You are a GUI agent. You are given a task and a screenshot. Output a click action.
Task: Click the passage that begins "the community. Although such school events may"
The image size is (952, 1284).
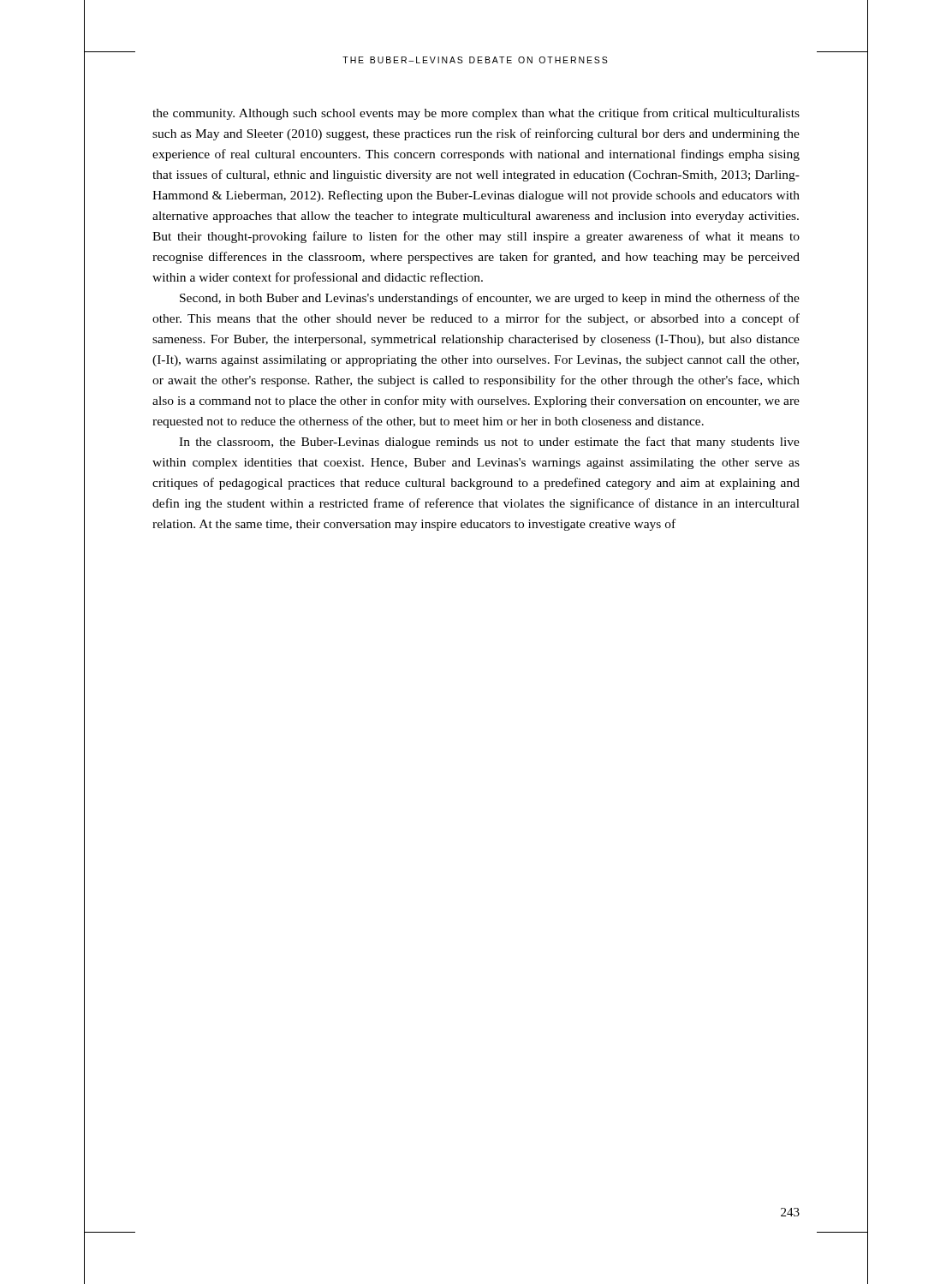pyautogui.click(x=476, y=195)
